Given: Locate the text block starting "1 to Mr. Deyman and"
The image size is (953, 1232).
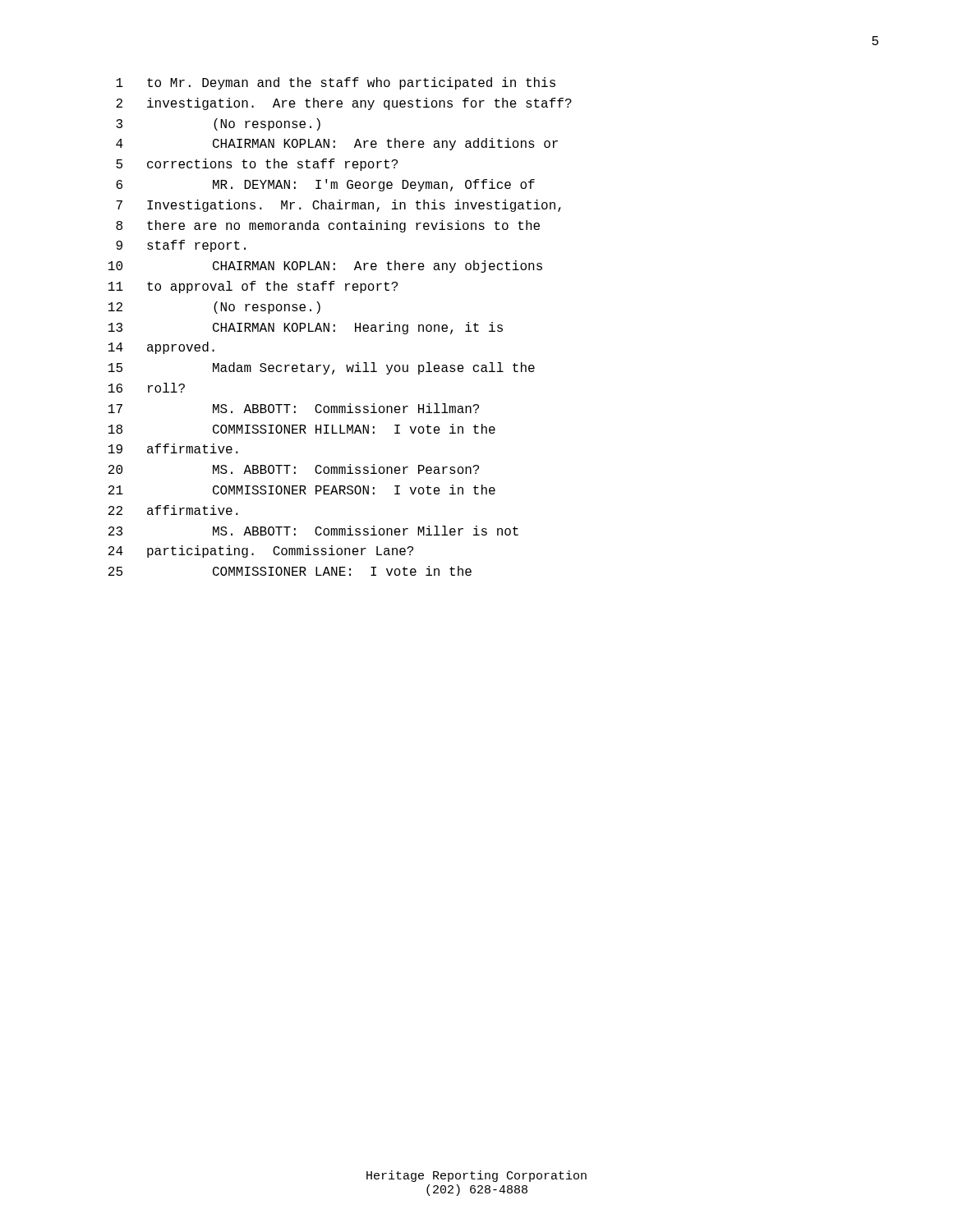Looking at the screenshot, I should 315,84.
